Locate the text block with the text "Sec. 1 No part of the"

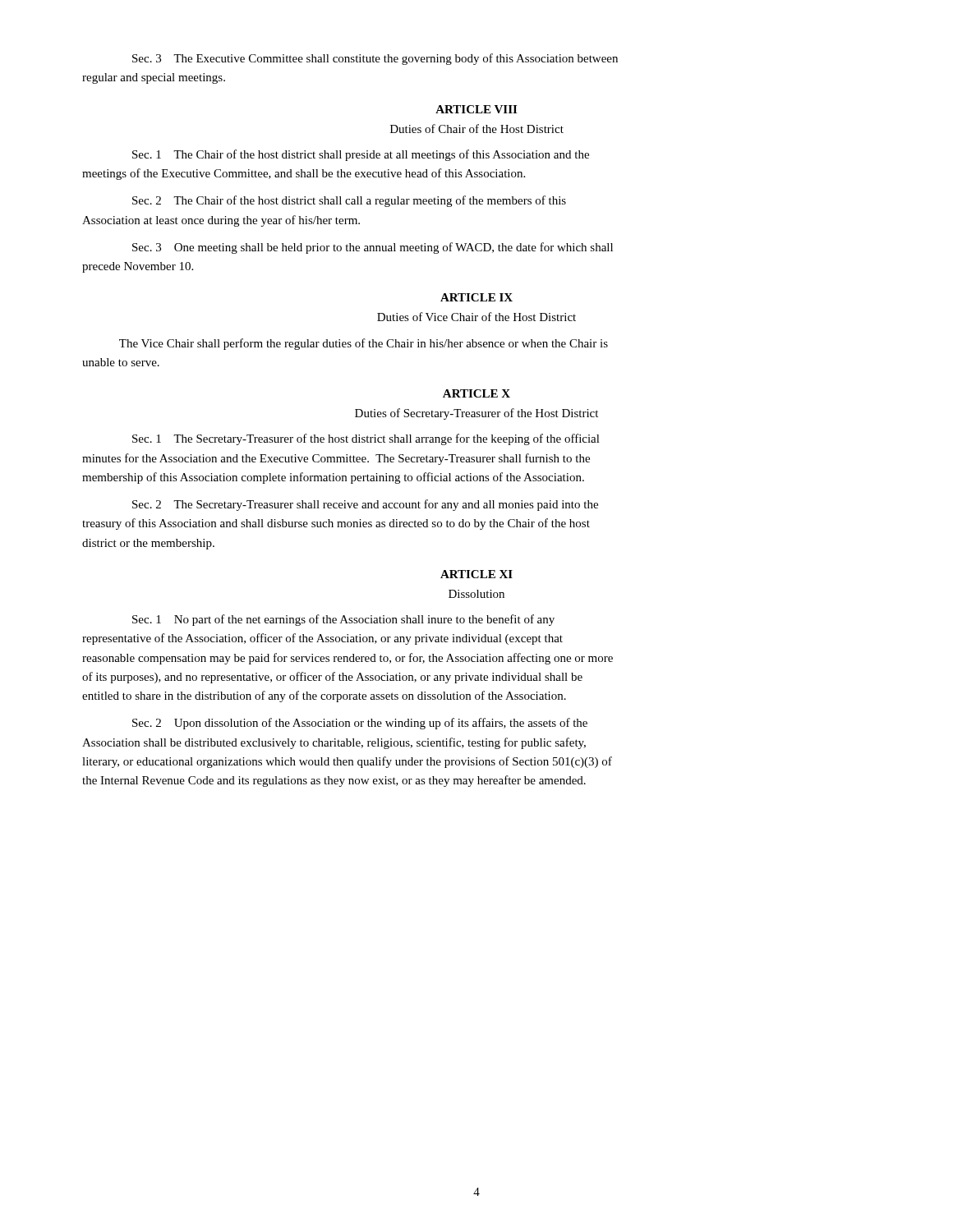coord(348,657)
